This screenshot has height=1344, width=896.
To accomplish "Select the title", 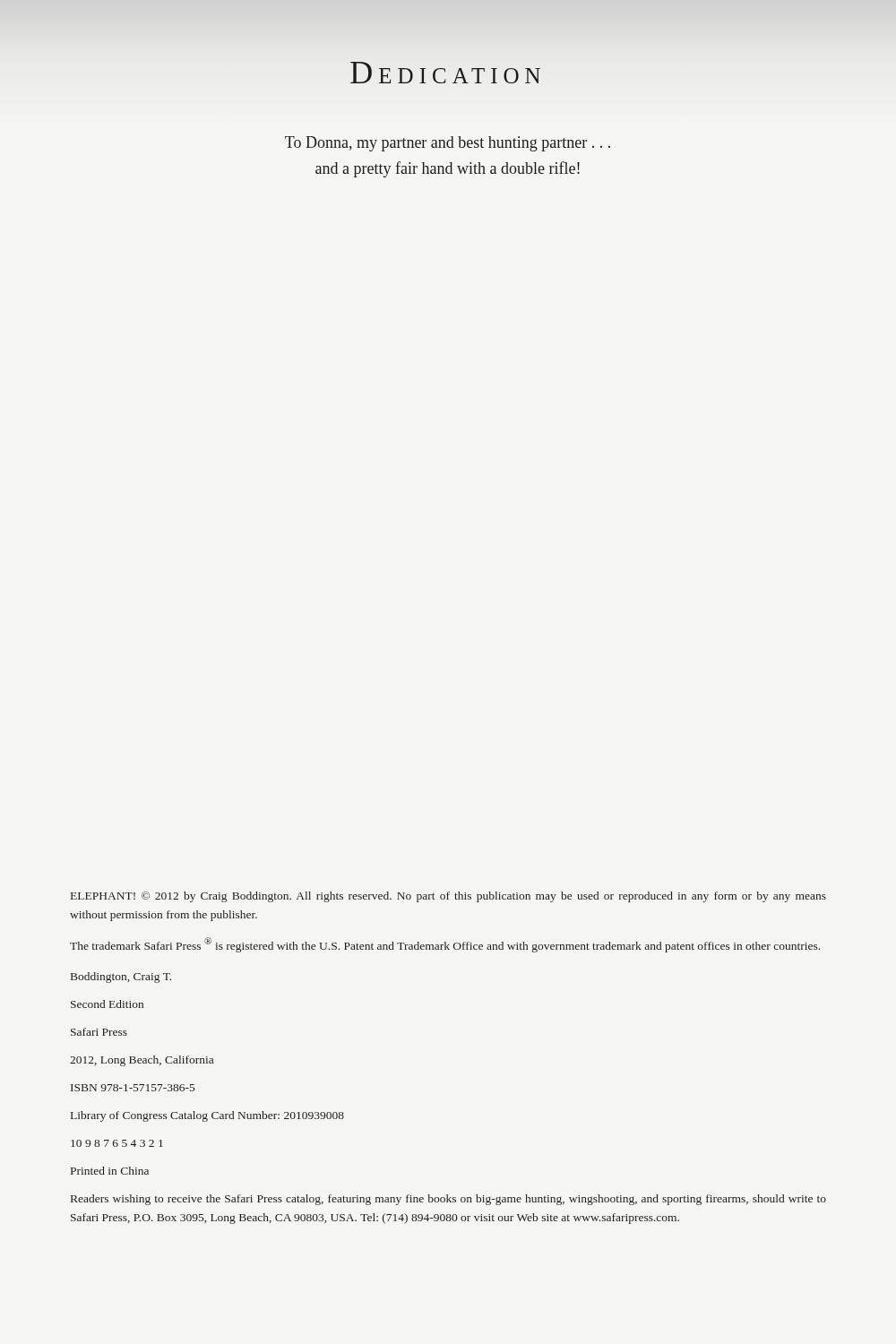I will point(448,73).
